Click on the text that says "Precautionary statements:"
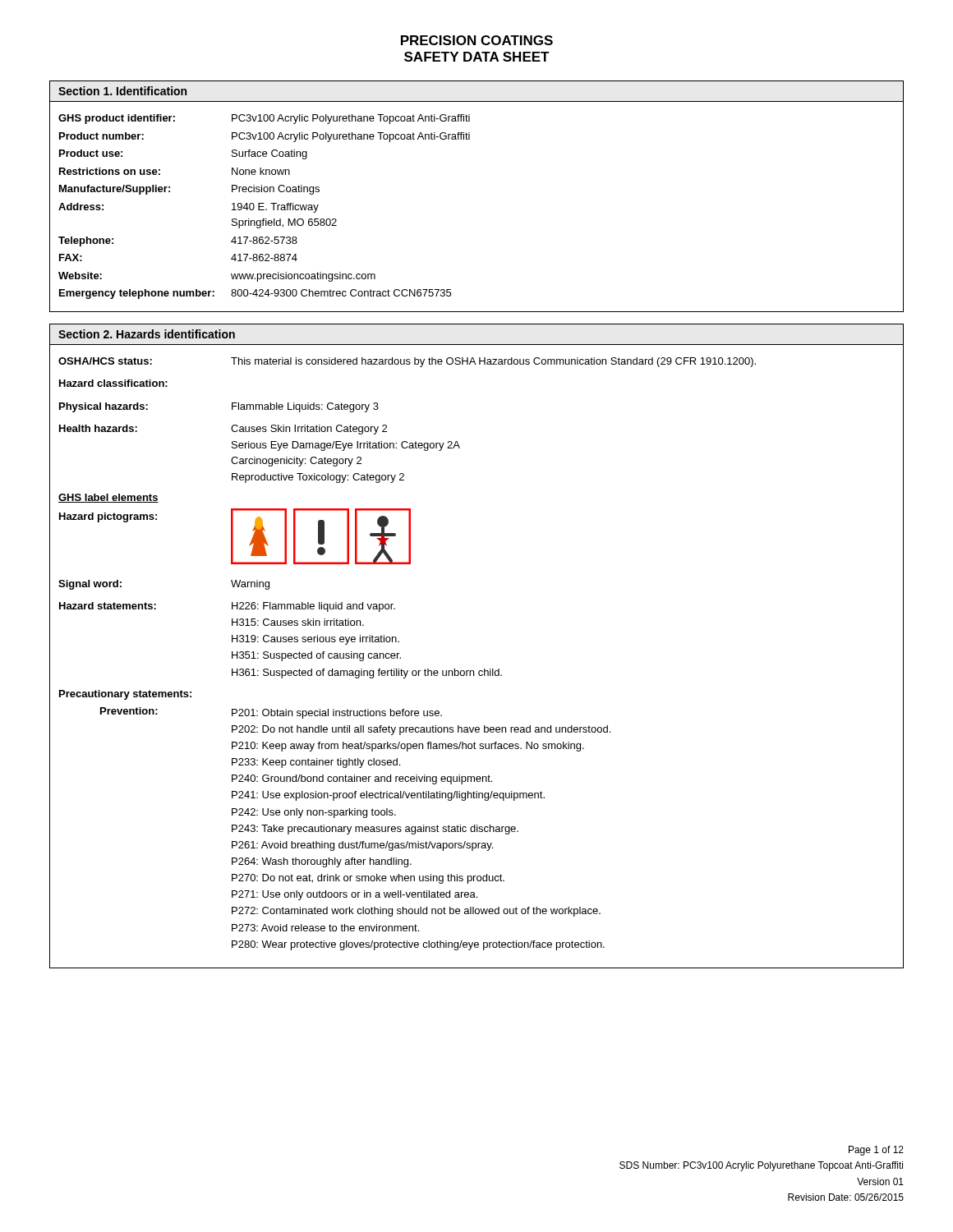The image size is (953, 1232). (125, 693)
